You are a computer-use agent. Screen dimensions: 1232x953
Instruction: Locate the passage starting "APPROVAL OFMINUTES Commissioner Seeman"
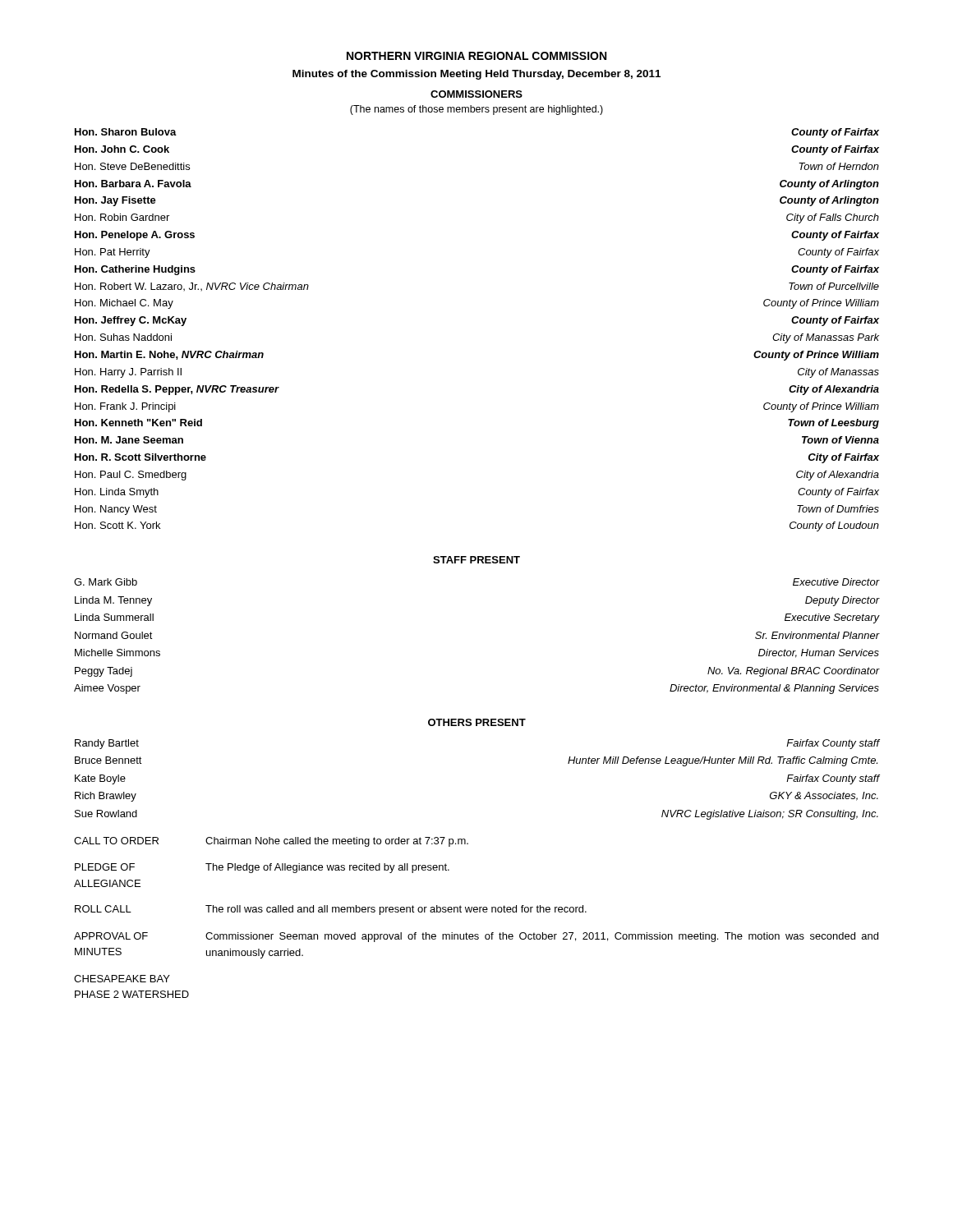point(476,944)
